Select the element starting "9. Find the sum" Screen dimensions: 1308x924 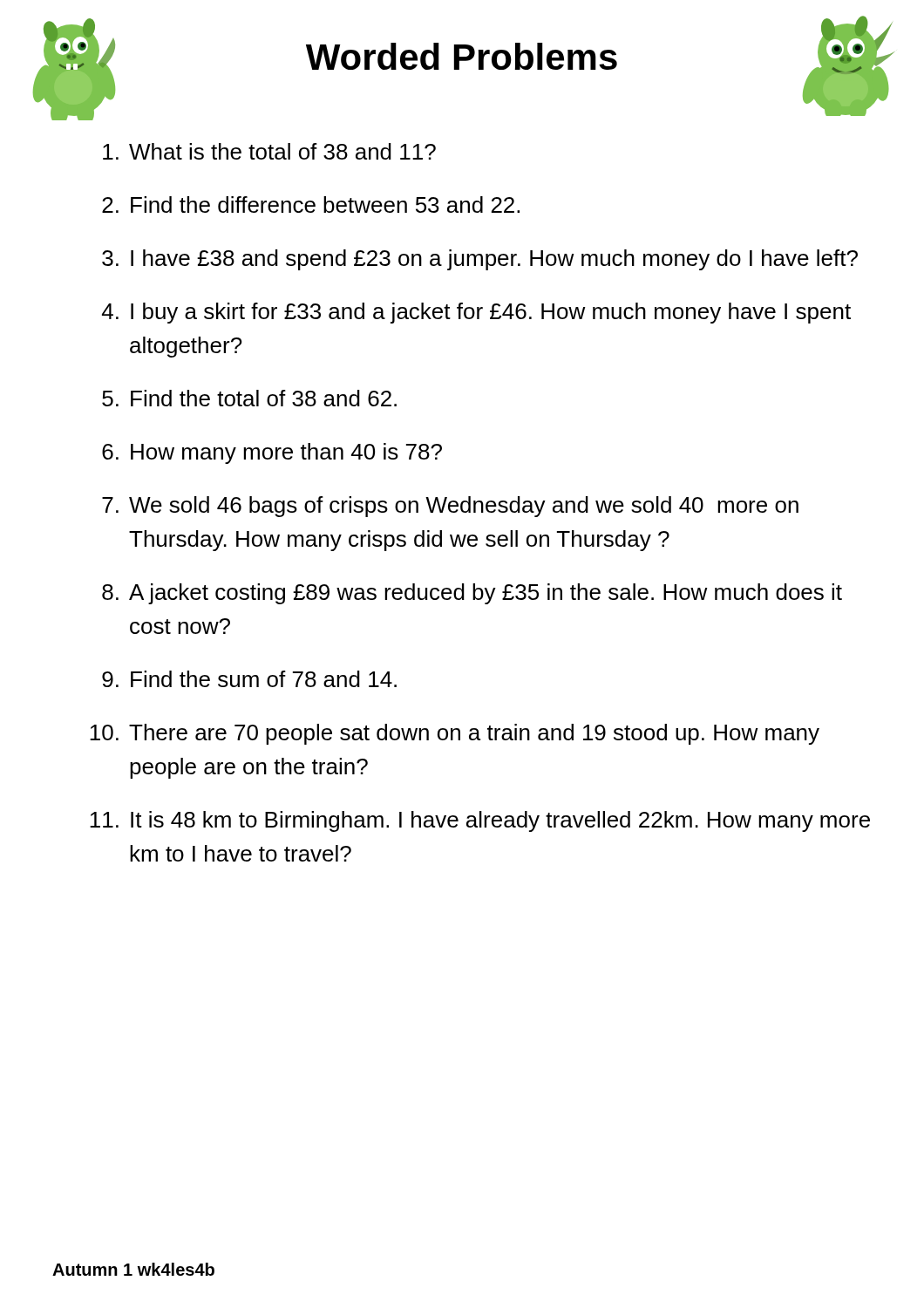(x=249, y=679)
